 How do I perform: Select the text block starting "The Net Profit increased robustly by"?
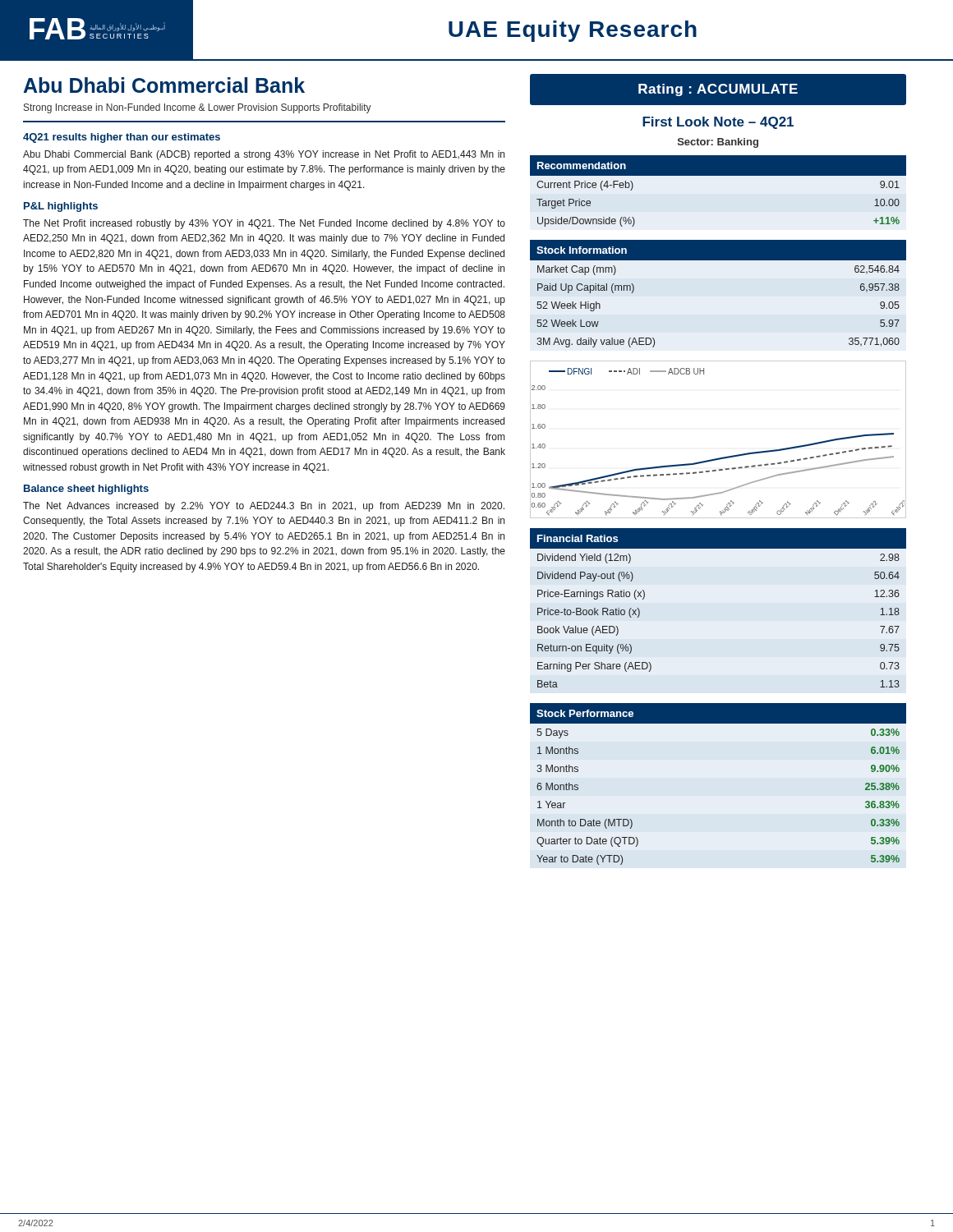coord(264,345)
